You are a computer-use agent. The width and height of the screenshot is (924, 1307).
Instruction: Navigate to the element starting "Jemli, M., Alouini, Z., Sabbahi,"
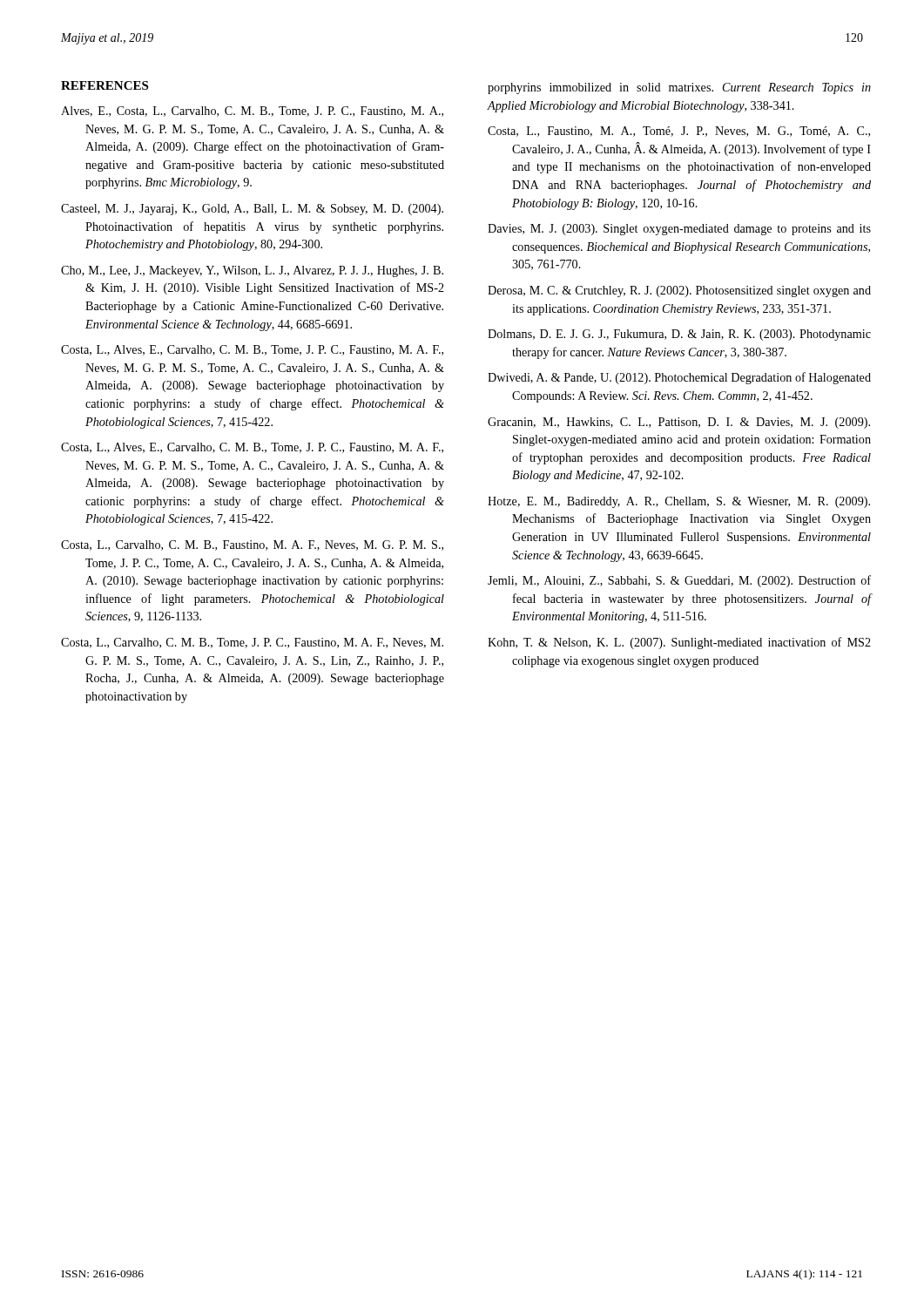point(679,598)
